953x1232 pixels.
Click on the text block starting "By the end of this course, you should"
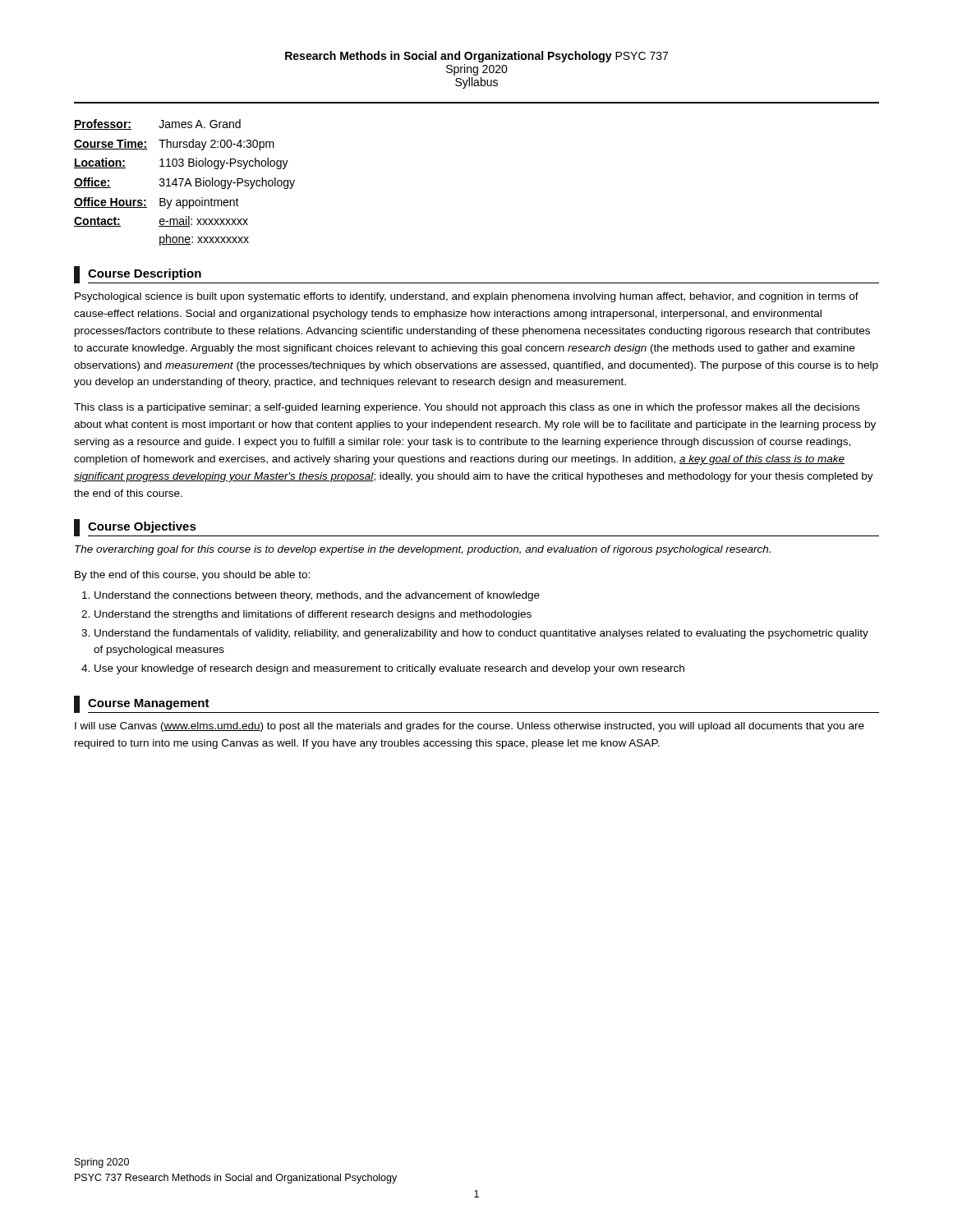pyautogui.click(x=192, y=574)
